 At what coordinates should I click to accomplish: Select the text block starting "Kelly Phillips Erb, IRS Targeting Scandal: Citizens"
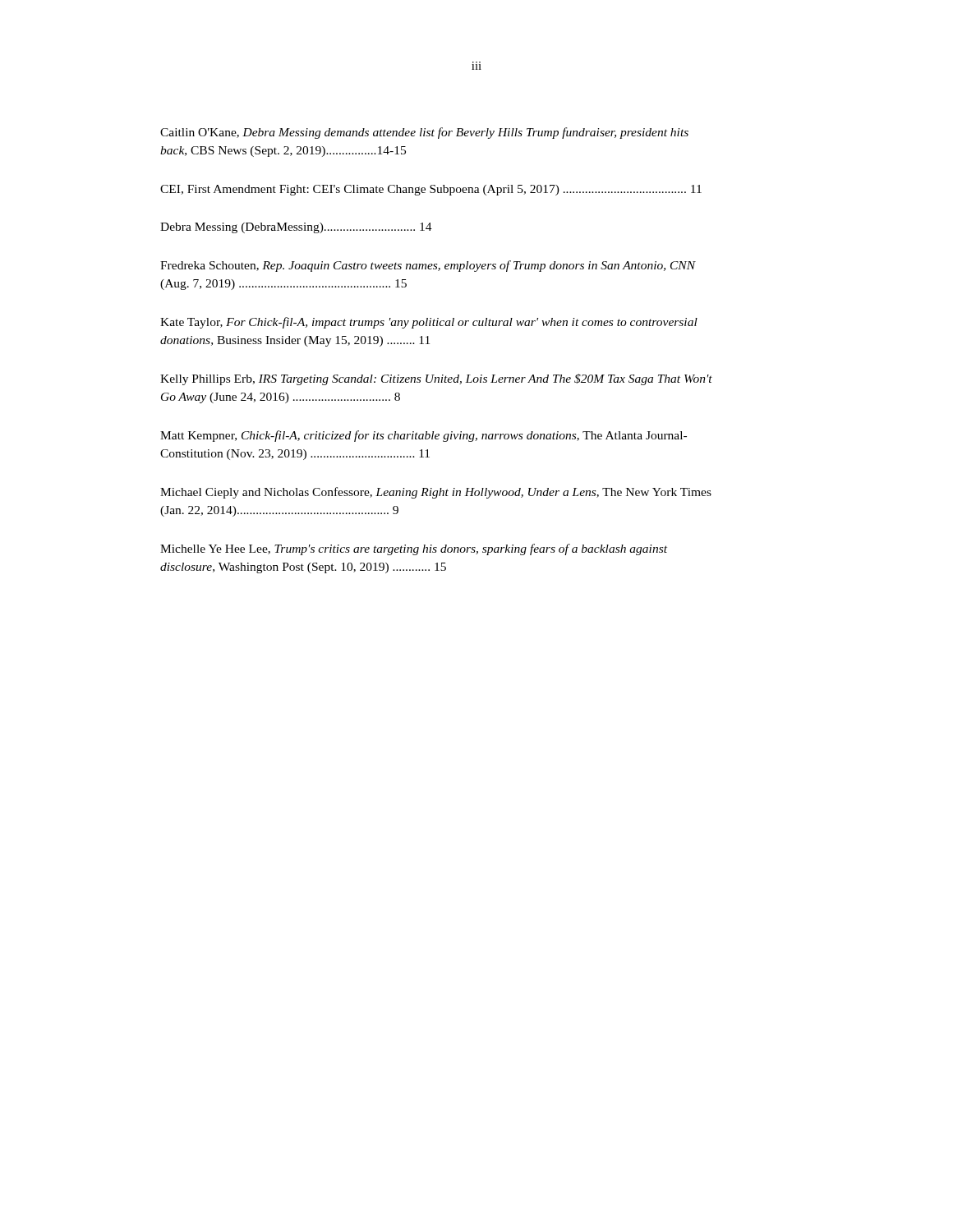(x=436, y=387)
